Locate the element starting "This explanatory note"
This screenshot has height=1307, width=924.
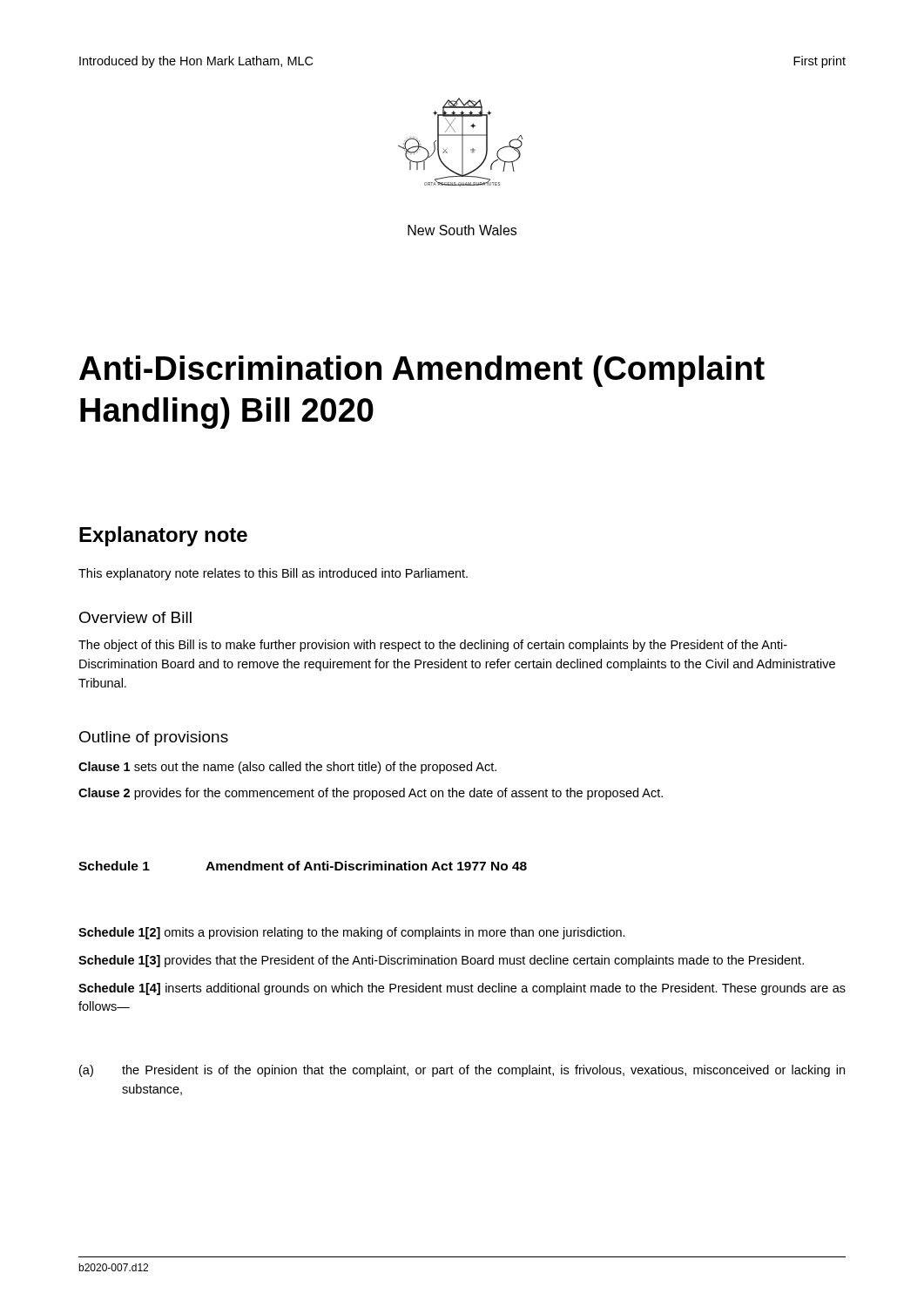pos(274,573)
